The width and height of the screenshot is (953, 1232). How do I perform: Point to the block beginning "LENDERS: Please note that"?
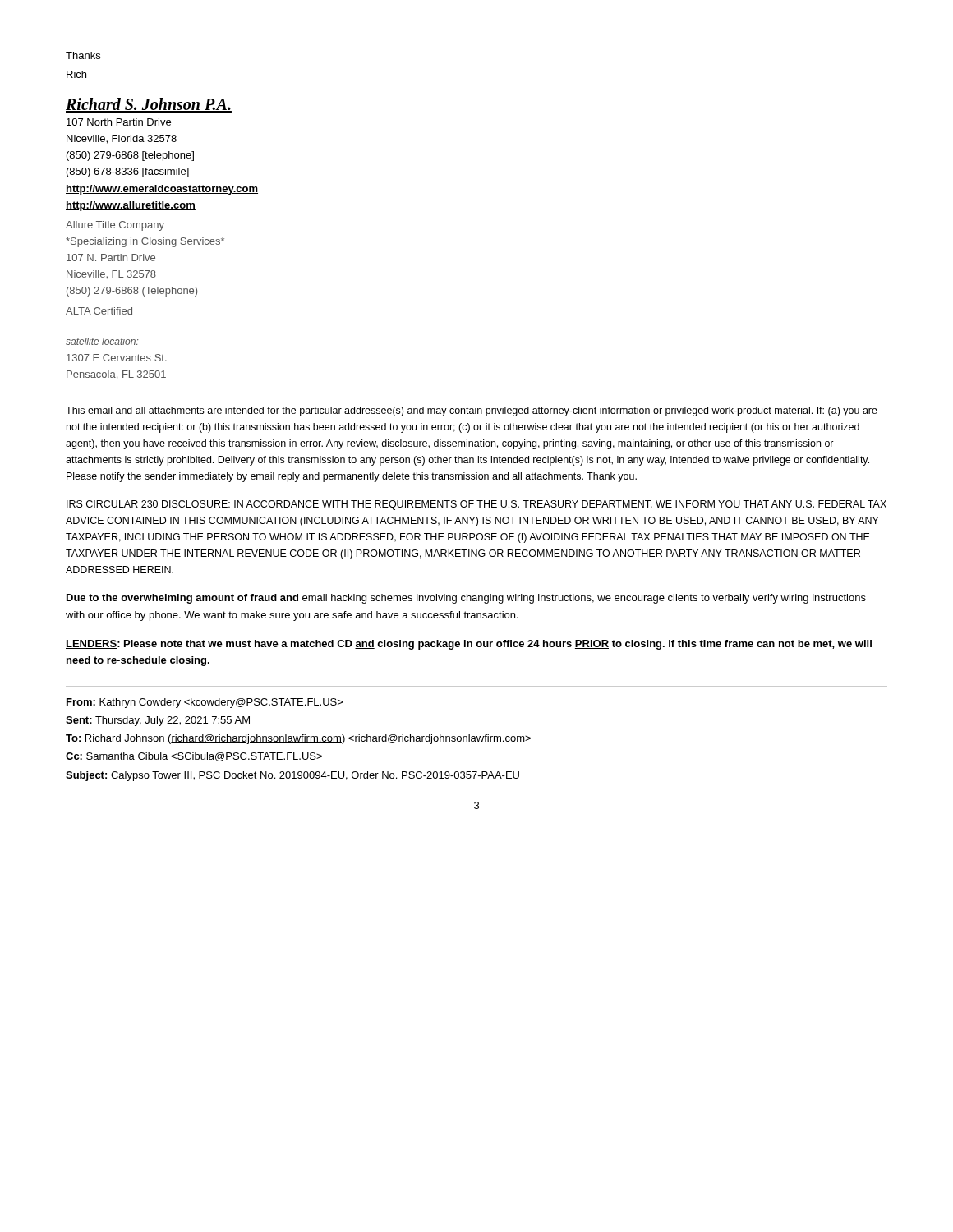[x=469, y=652]
